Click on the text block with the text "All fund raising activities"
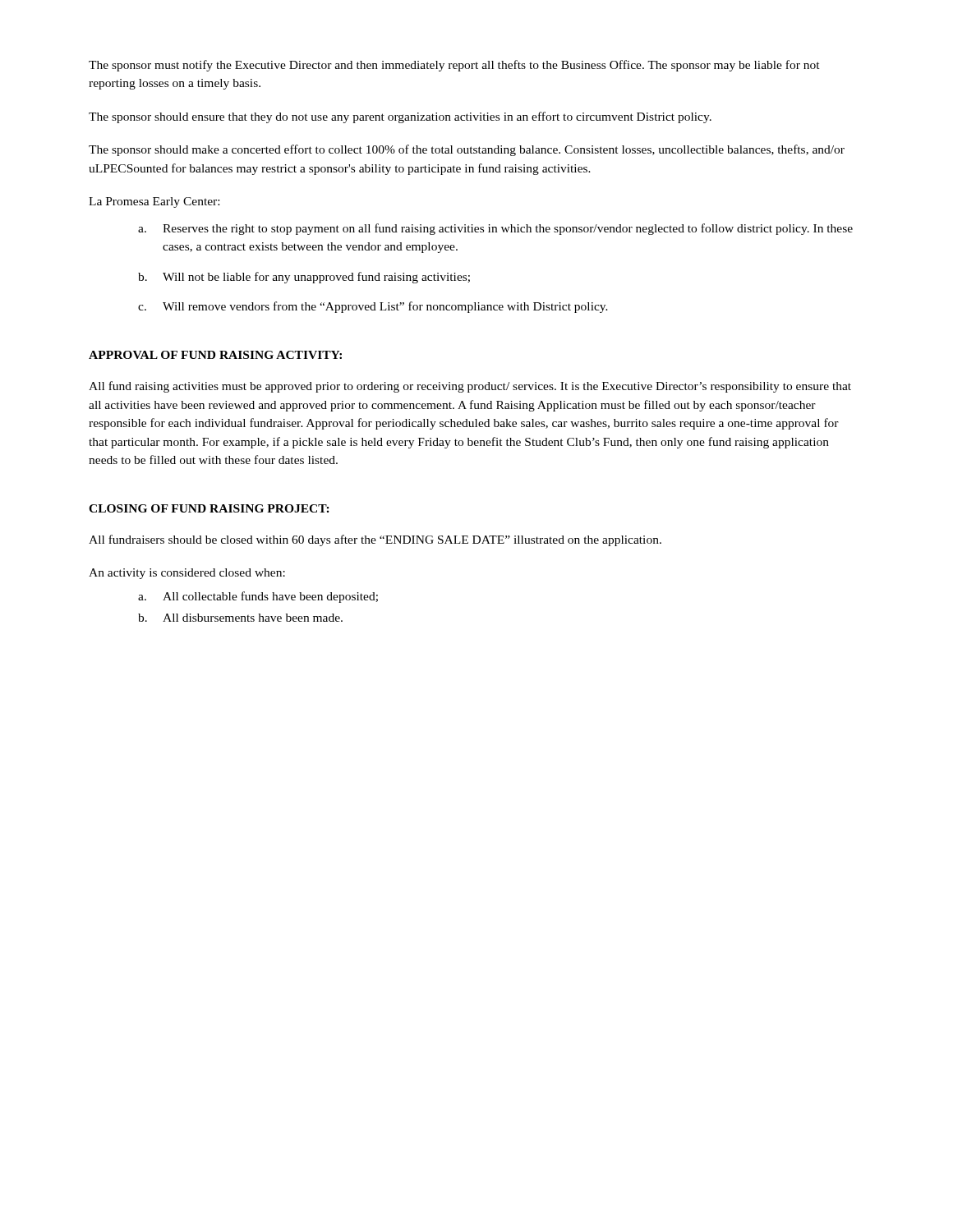Image resolution: width=953 pixels, height=1232 pixels. point(470,423)
